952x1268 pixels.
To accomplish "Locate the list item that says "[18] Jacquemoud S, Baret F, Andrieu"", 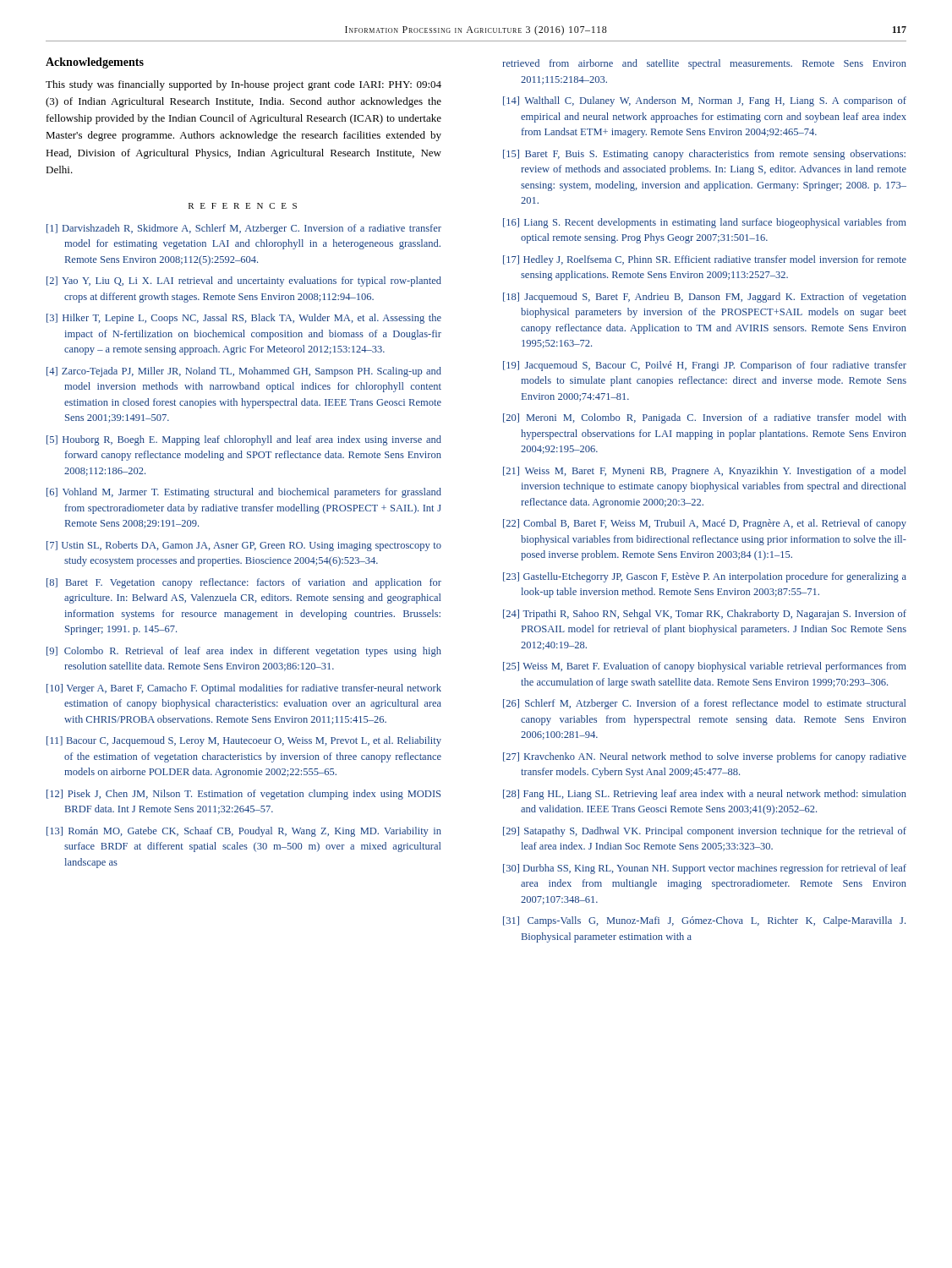I will tap(704, 320).
